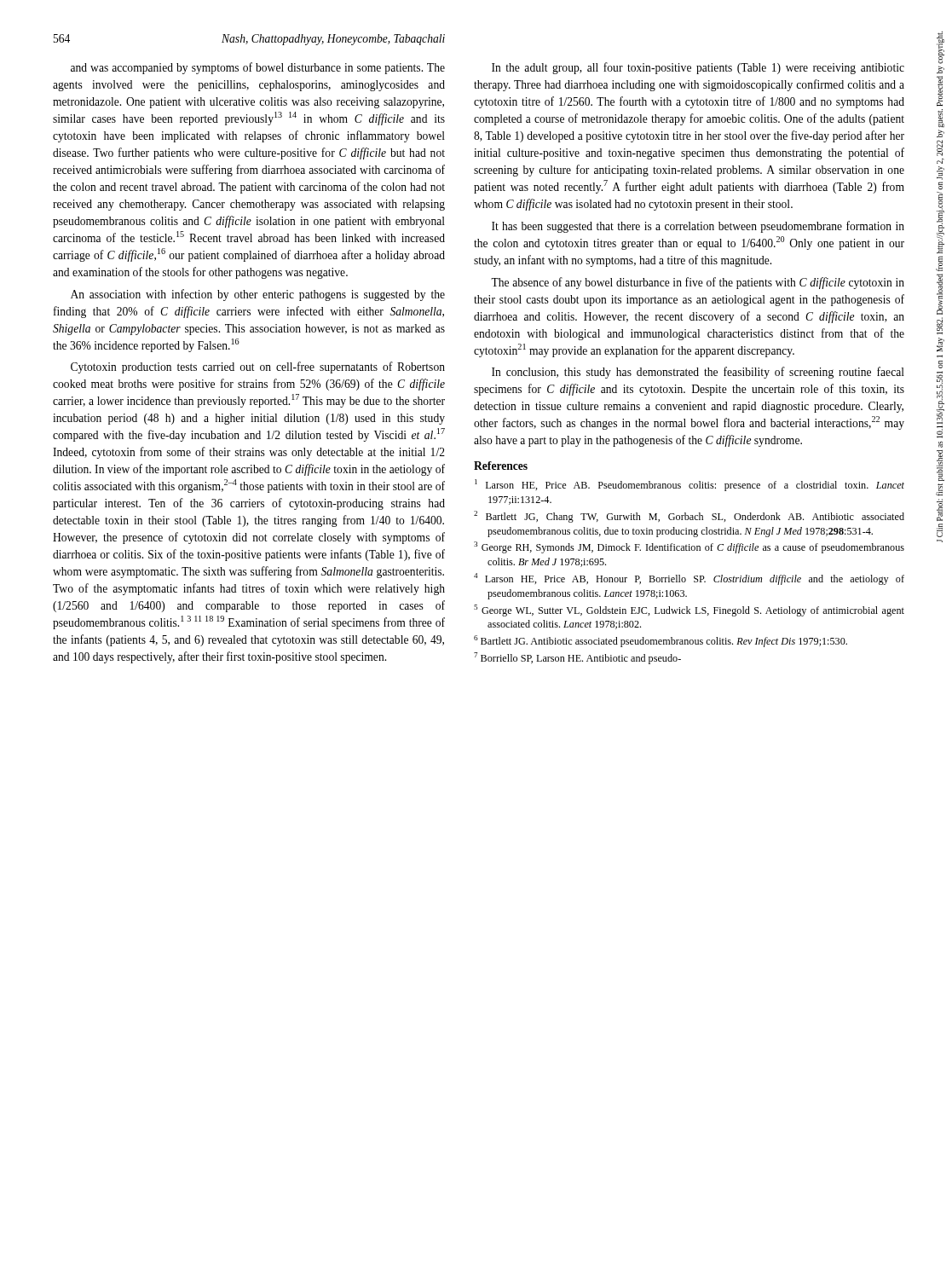Click on the list item with the text "1 Larson HE, Price AB. Pseudomembranous colitis:"
Screen dimensions: 1279x952
pyautogui.click(x=689, y=492)
